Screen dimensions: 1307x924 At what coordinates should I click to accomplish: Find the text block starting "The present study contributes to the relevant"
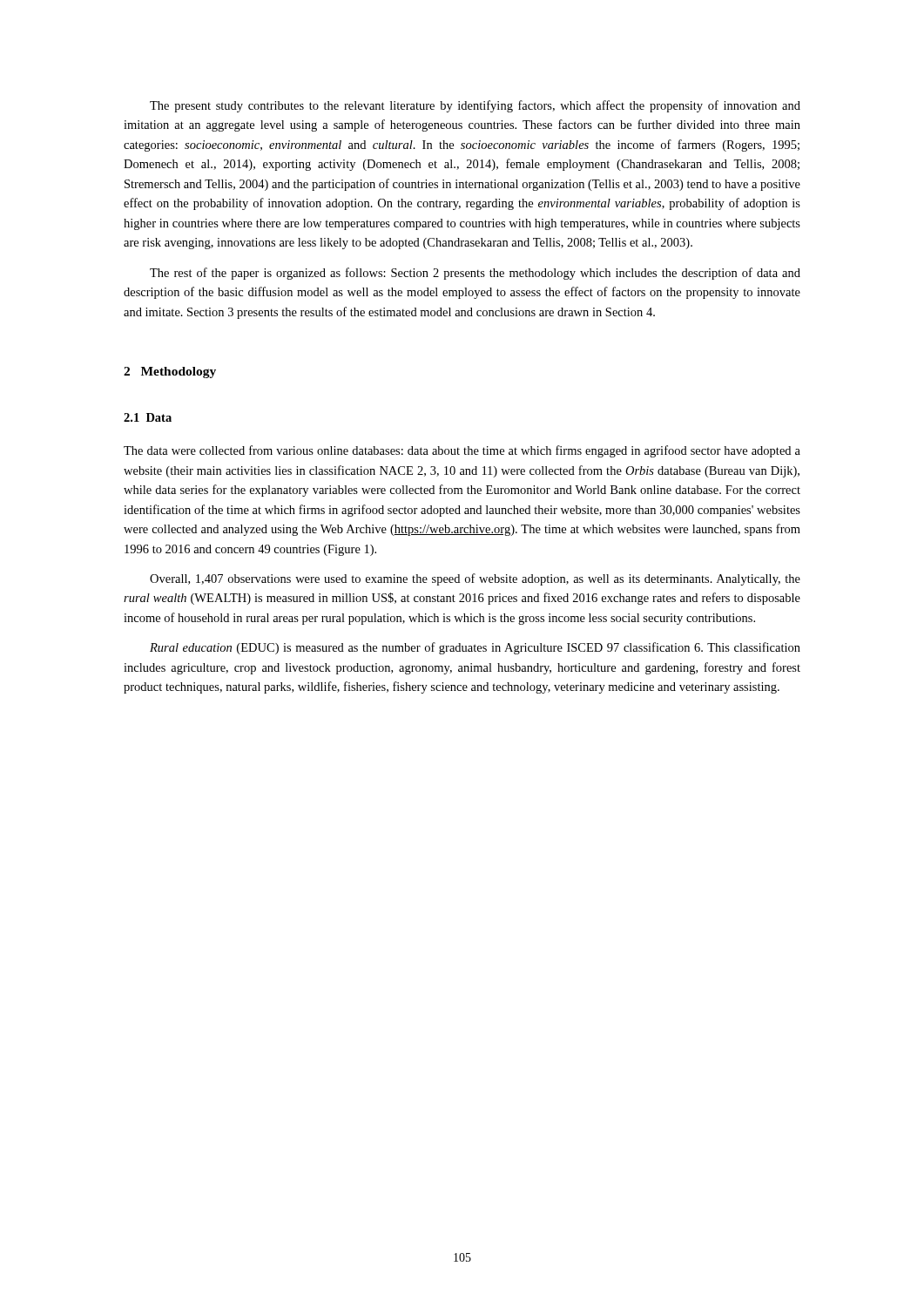[462, 174]
